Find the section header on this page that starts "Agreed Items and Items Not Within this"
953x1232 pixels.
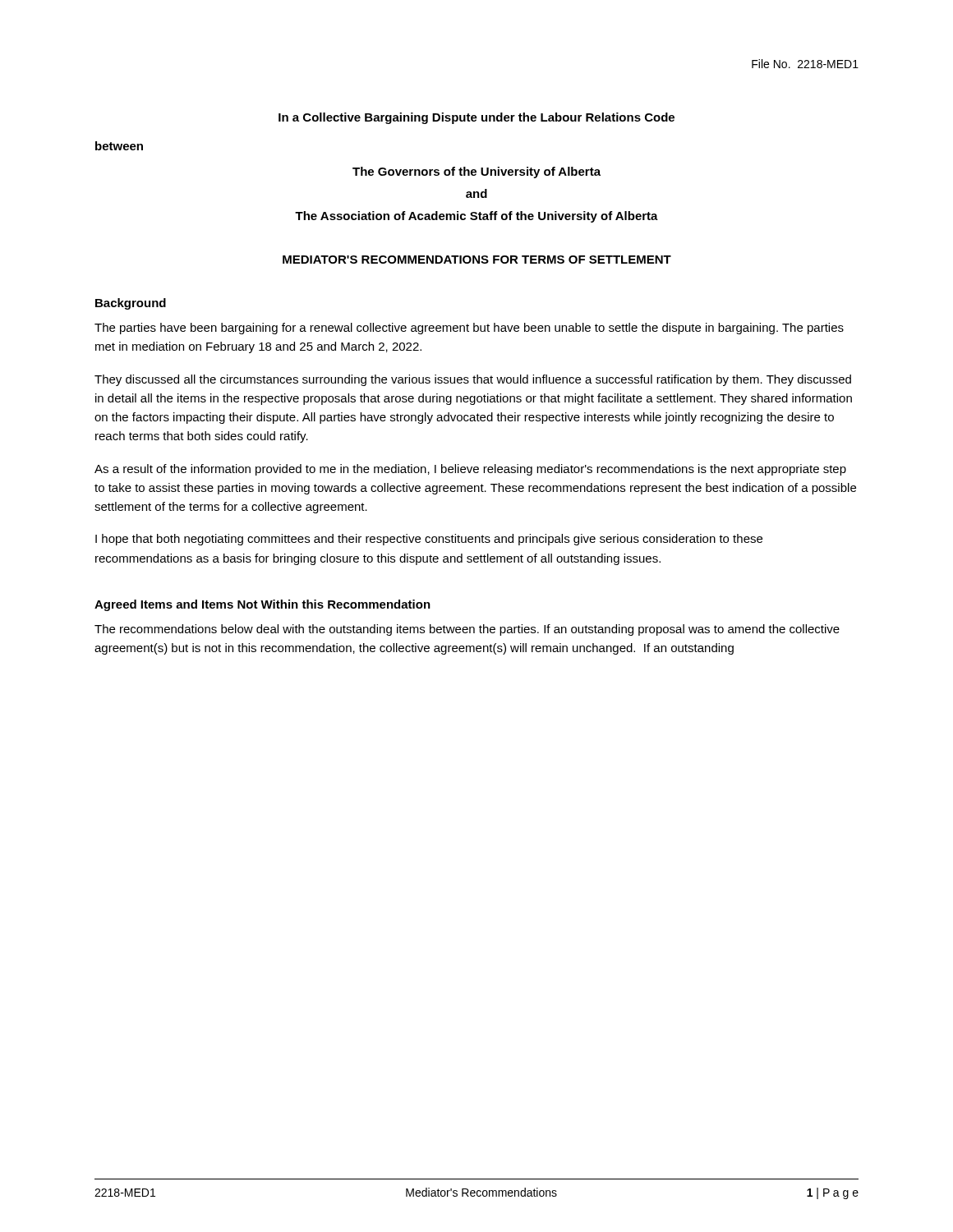(x=263, y=604)
